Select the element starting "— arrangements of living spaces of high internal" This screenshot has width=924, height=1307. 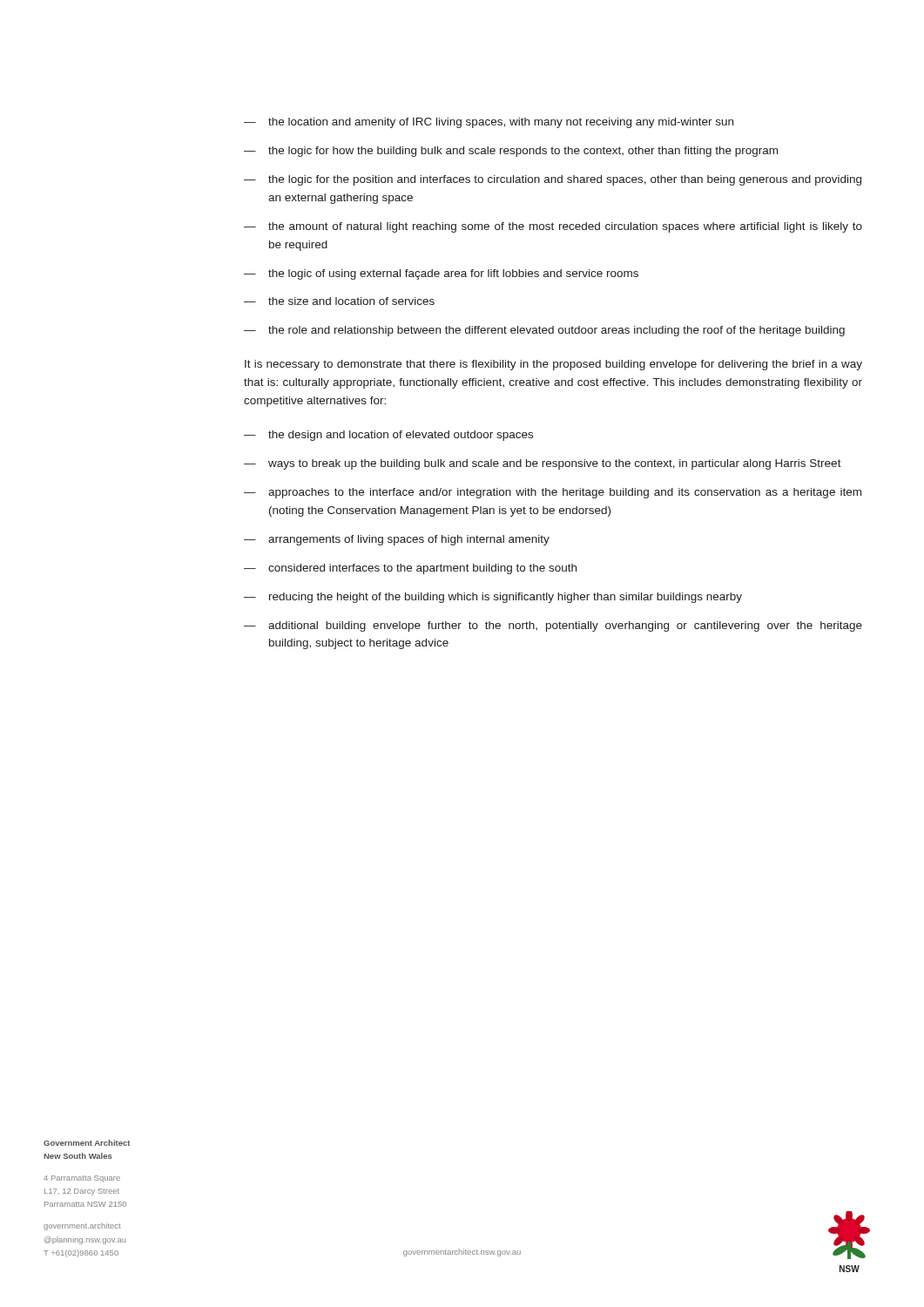[553, 540]
